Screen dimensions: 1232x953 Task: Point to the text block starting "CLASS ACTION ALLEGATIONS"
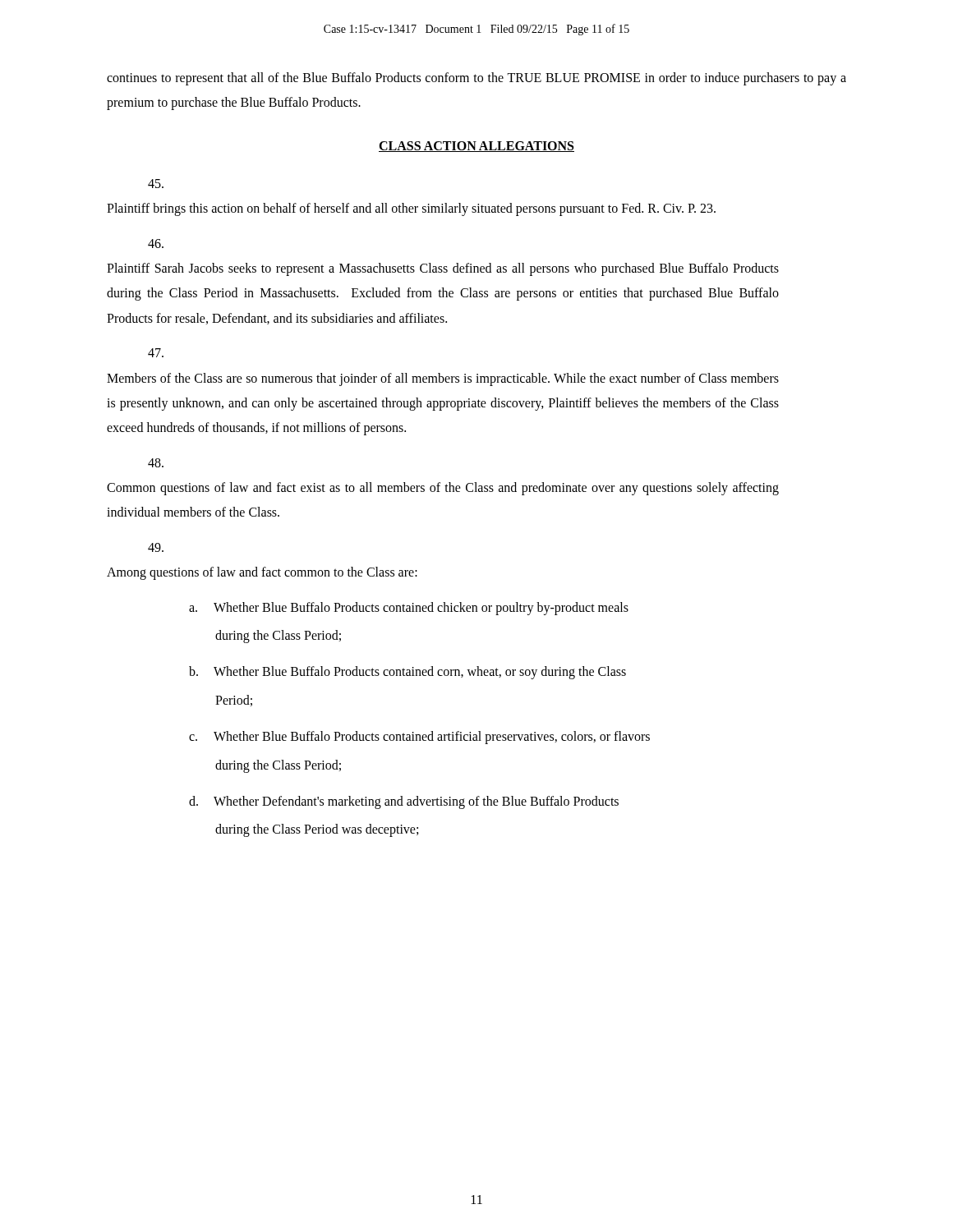click(x=476, y=146)
